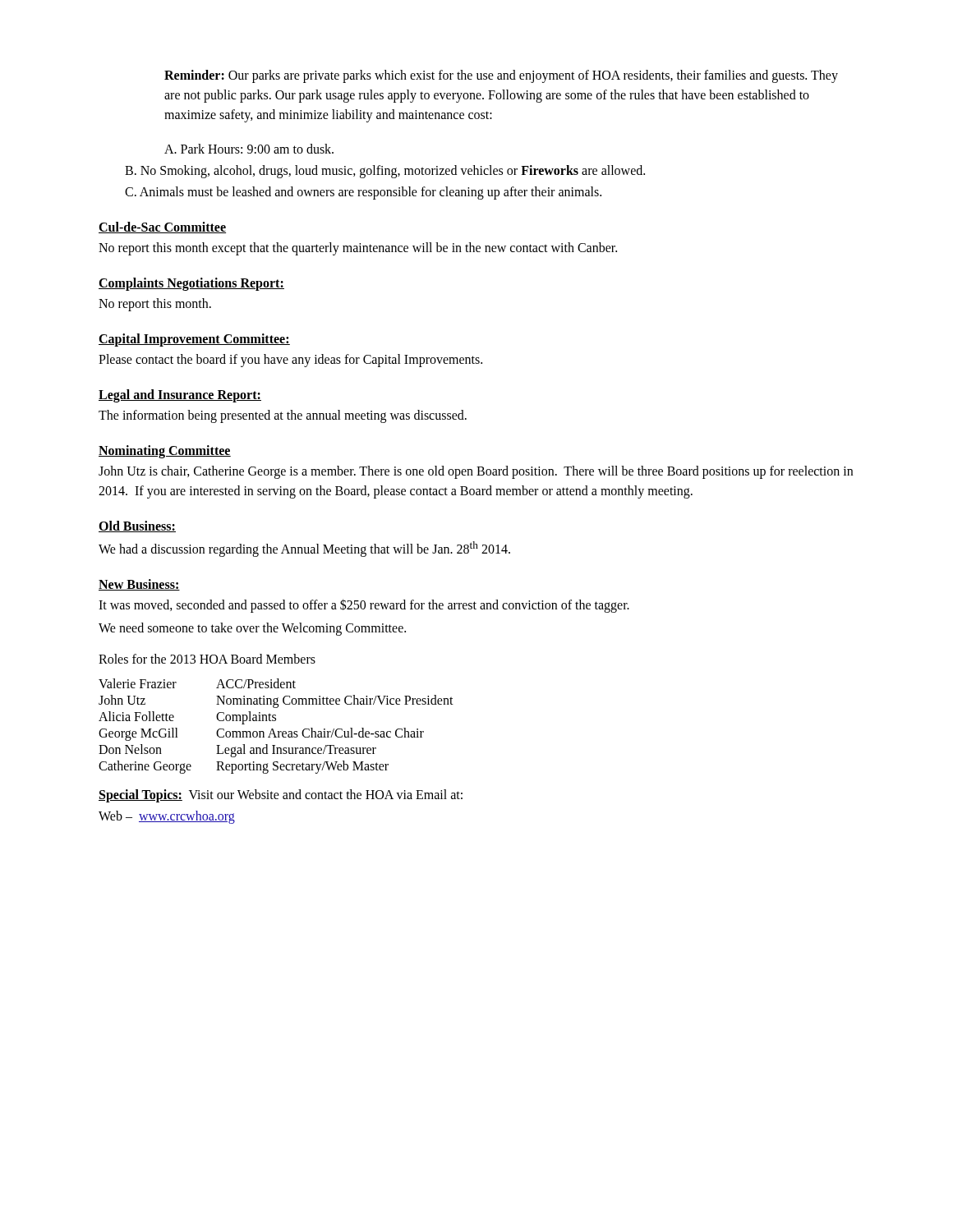Locate the text block that reads "Reminder: Our parks are private parks which exist"

501,95
